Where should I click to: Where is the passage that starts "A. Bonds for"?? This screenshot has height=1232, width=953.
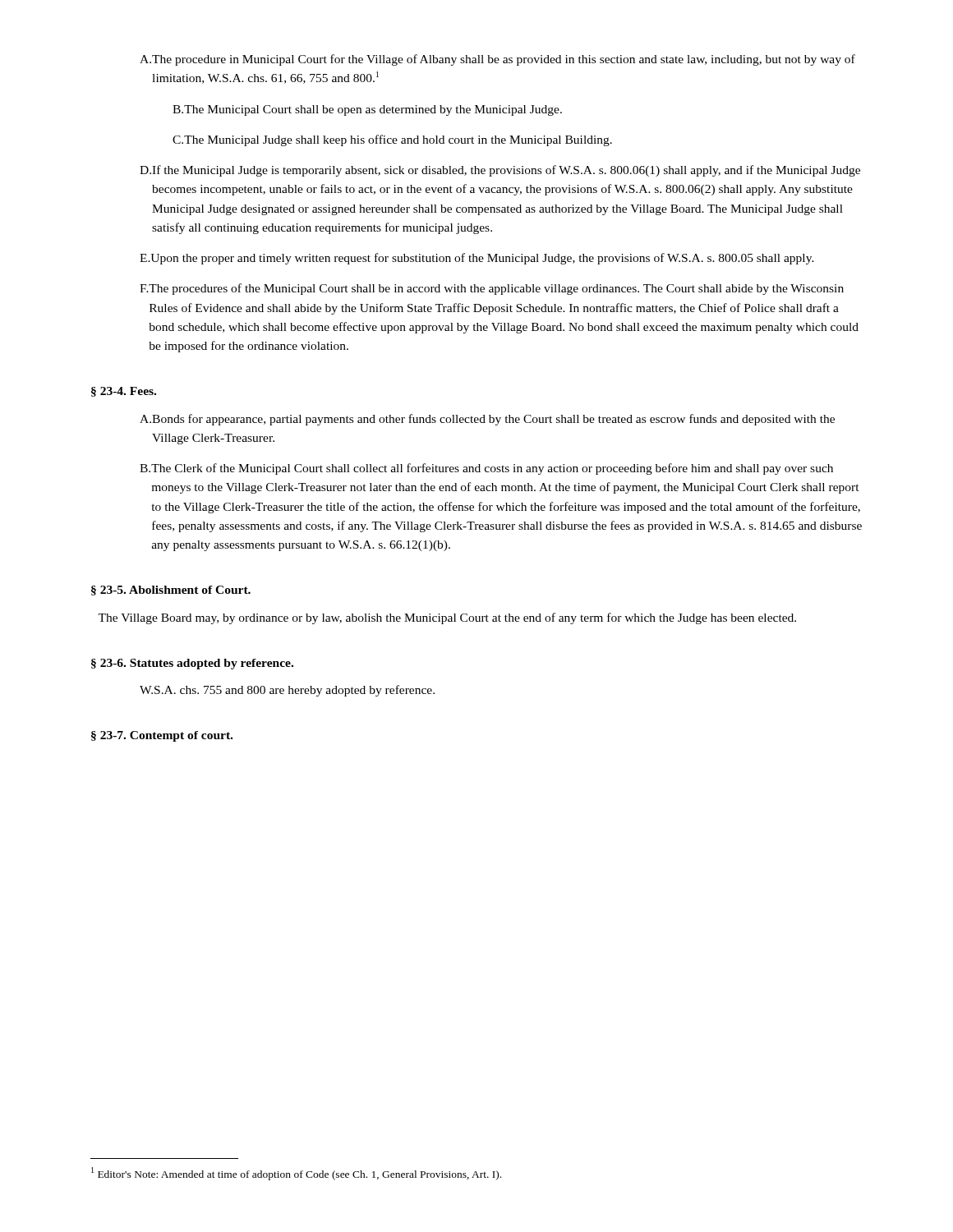click(x=476, y=428)
